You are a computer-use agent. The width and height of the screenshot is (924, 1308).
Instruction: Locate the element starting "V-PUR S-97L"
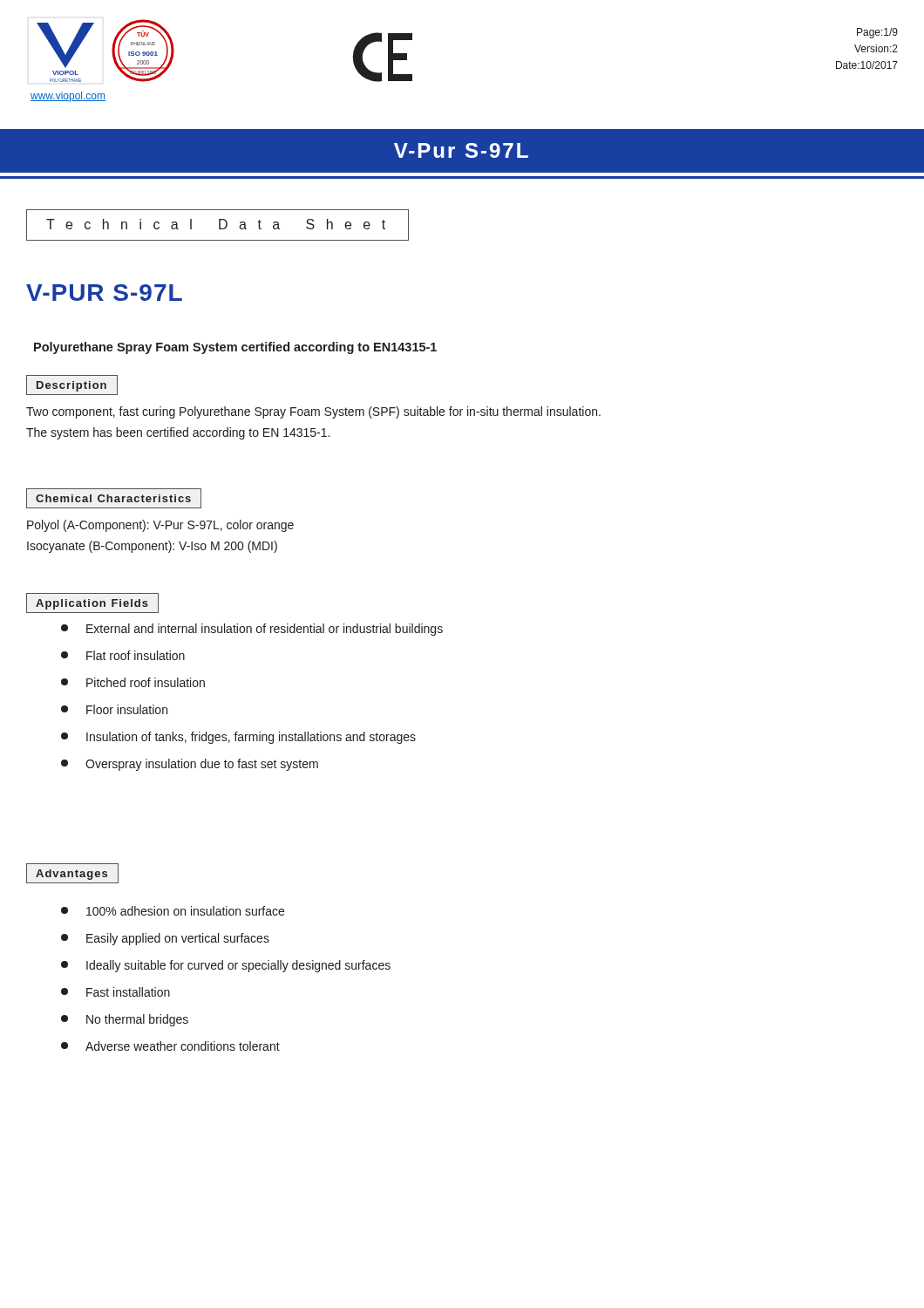tap(105, 293)
